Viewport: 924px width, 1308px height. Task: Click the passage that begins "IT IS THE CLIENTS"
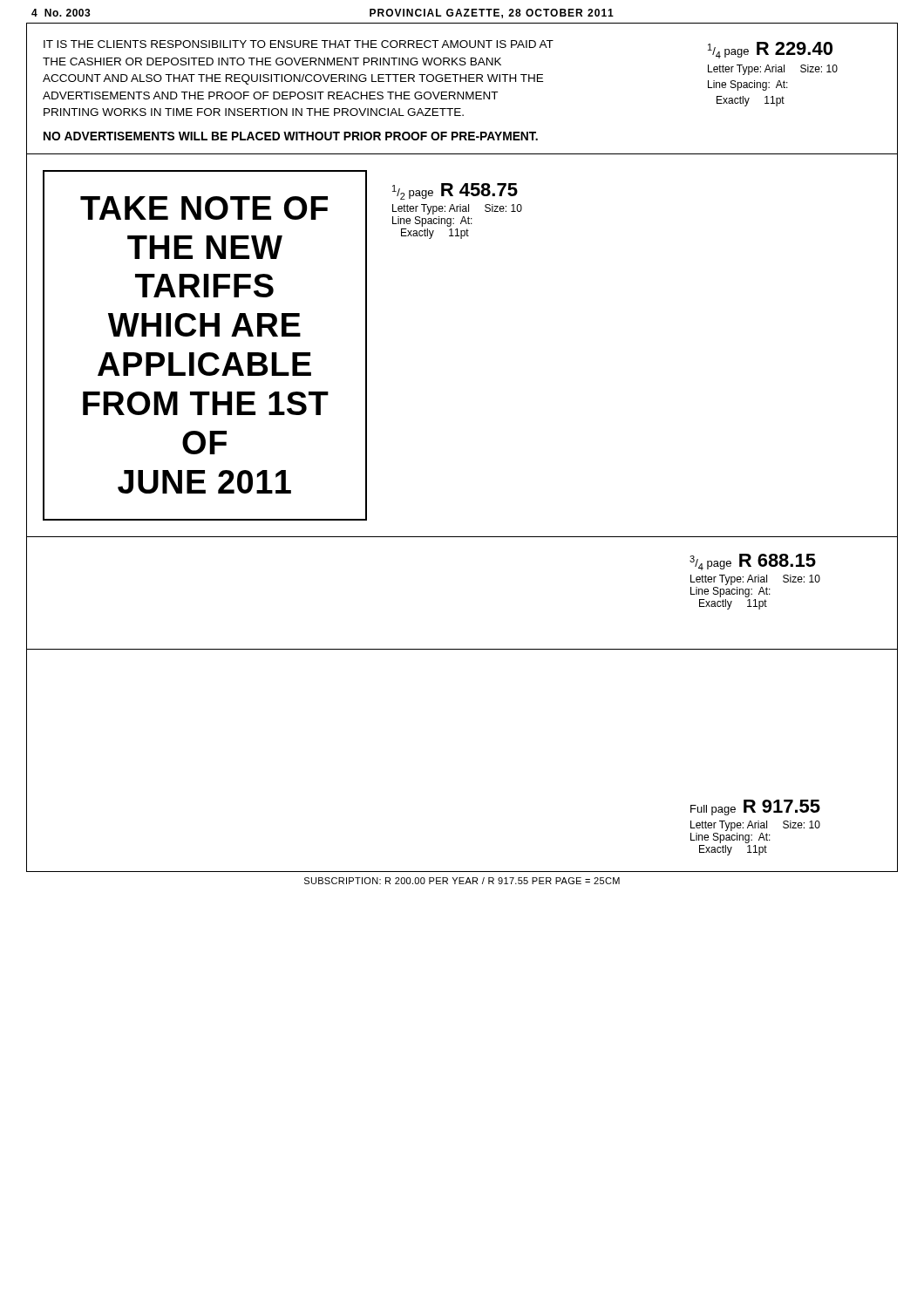pos(298,78)
